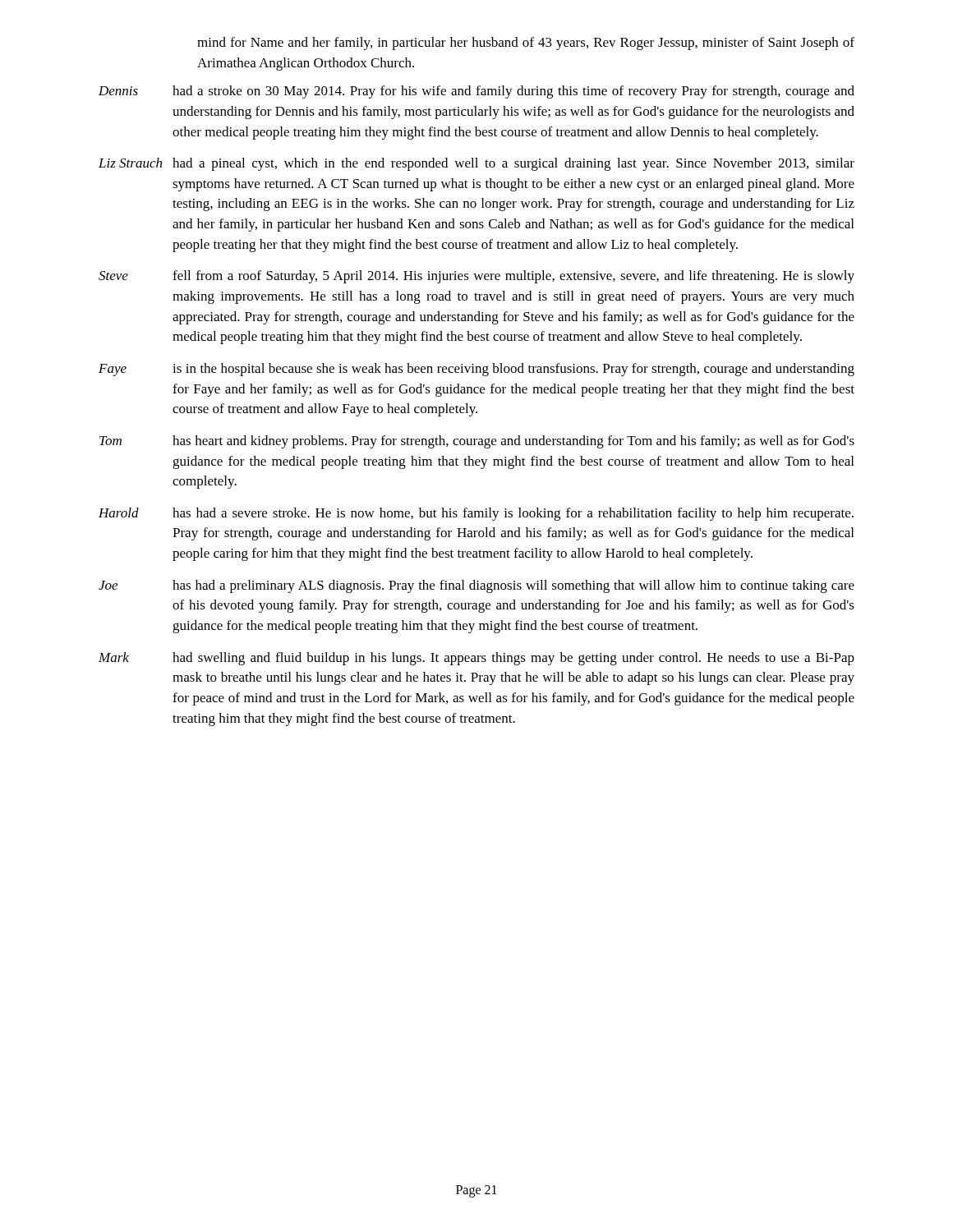
Task: Click the passage that begins "Harold has had"
Action: pos(476,534)
